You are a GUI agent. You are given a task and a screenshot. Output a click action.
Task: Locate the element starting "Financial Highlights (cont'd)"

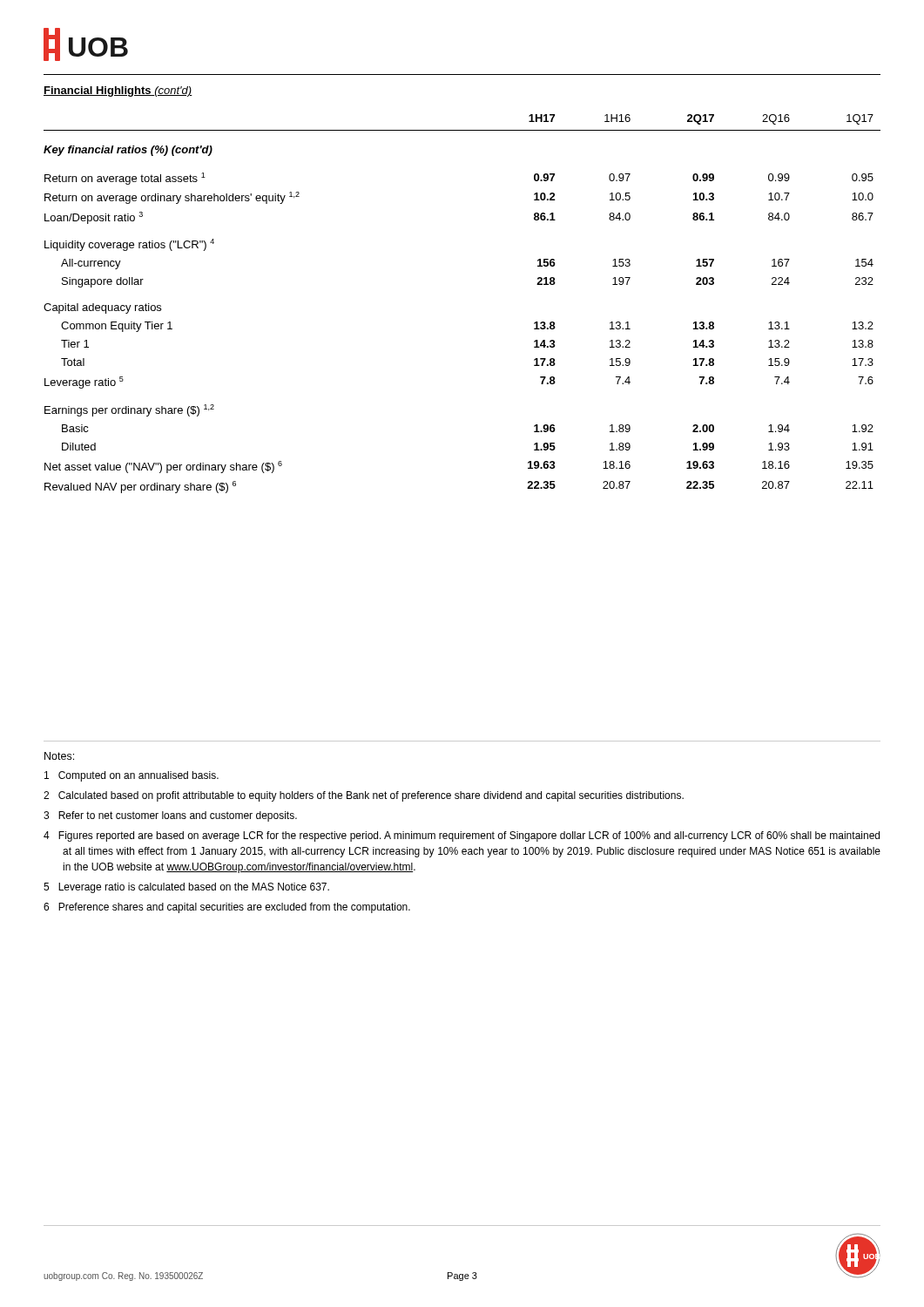click(x=118, y=90)
